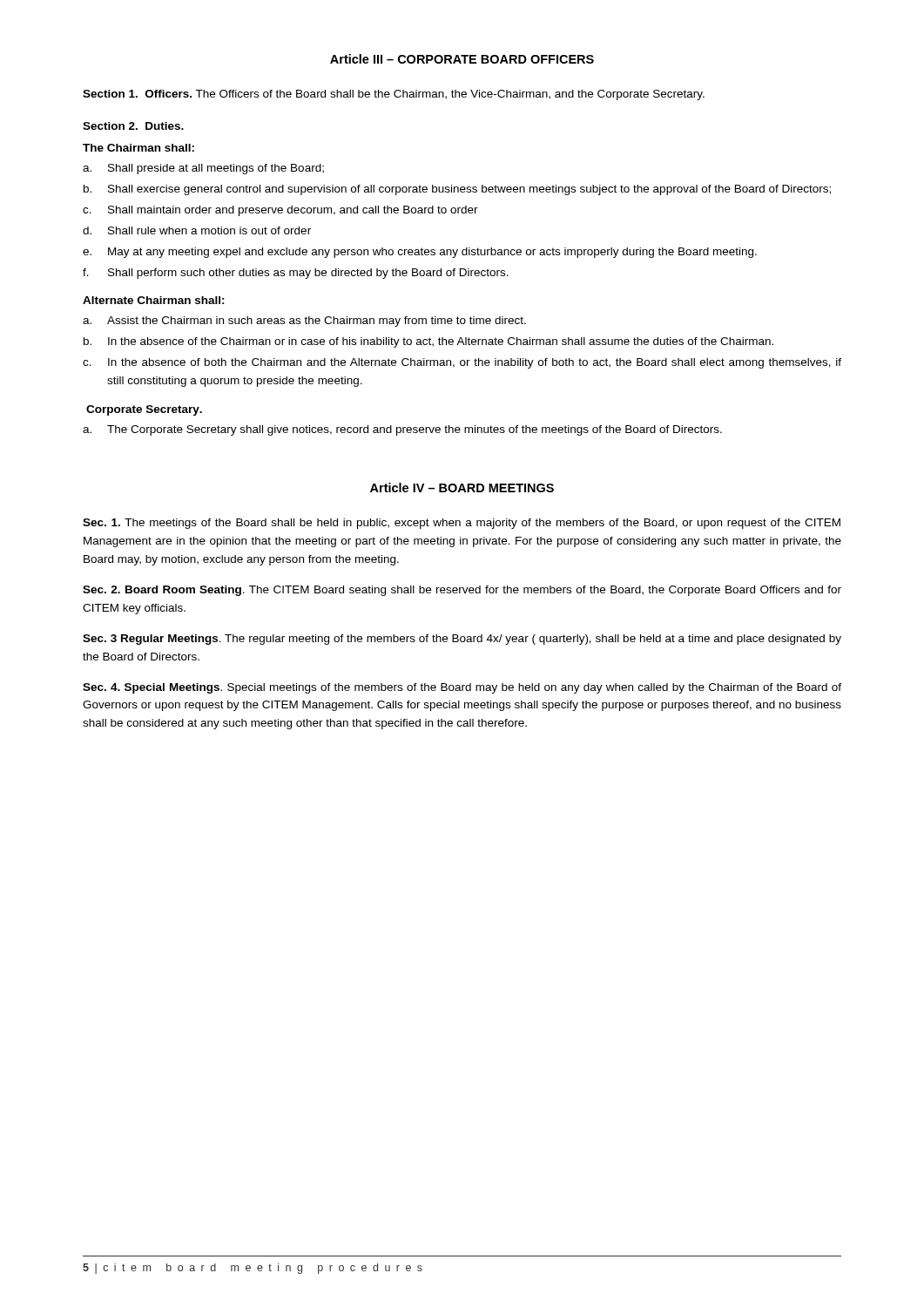Click on the text starting "a. The Corporate Secretary"
The width and height of the screenshot is (924, 1307).
[462, 430]
